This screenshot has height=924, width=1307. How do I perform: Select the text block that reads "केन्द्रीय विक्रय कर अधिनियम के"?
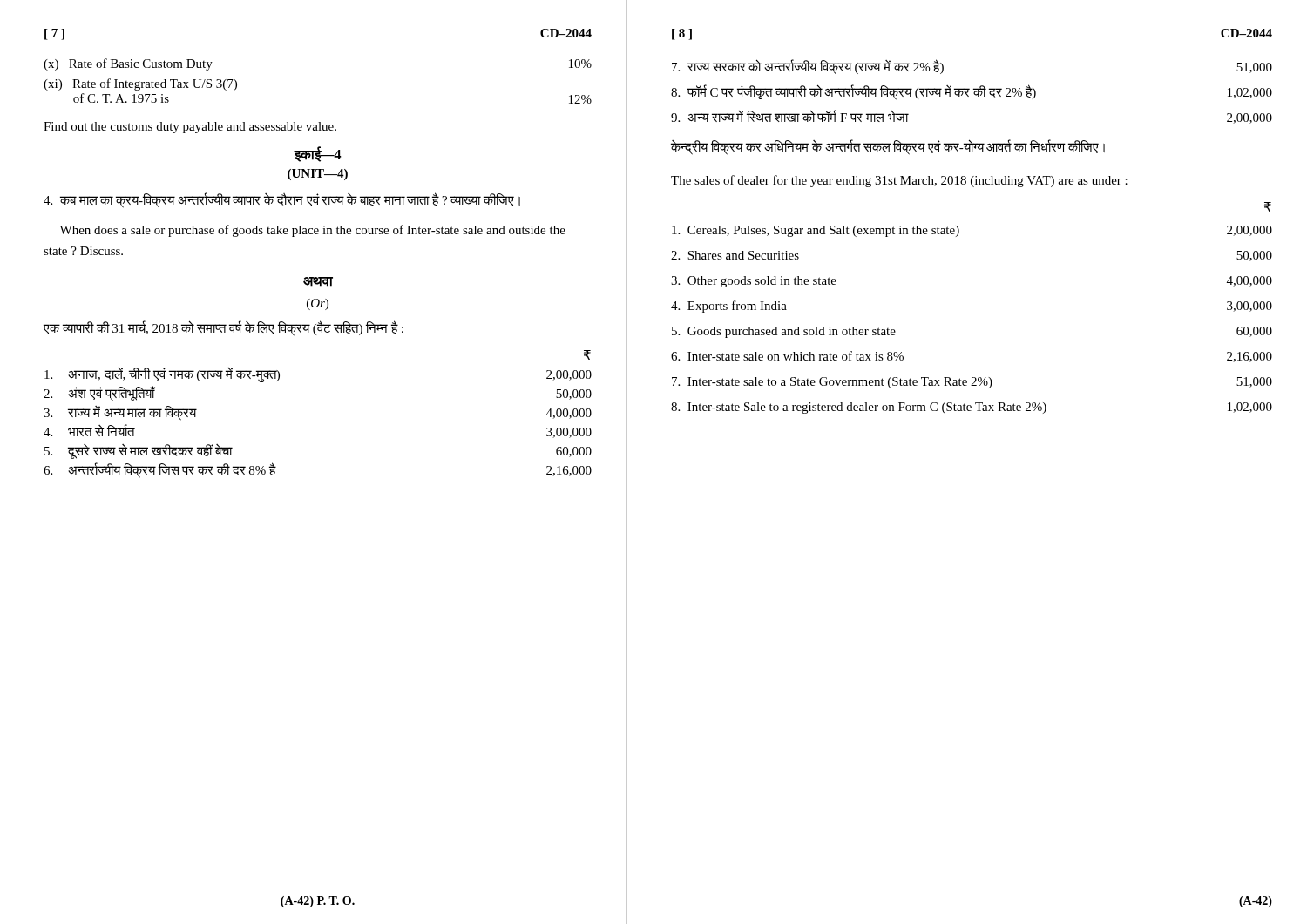889,147
